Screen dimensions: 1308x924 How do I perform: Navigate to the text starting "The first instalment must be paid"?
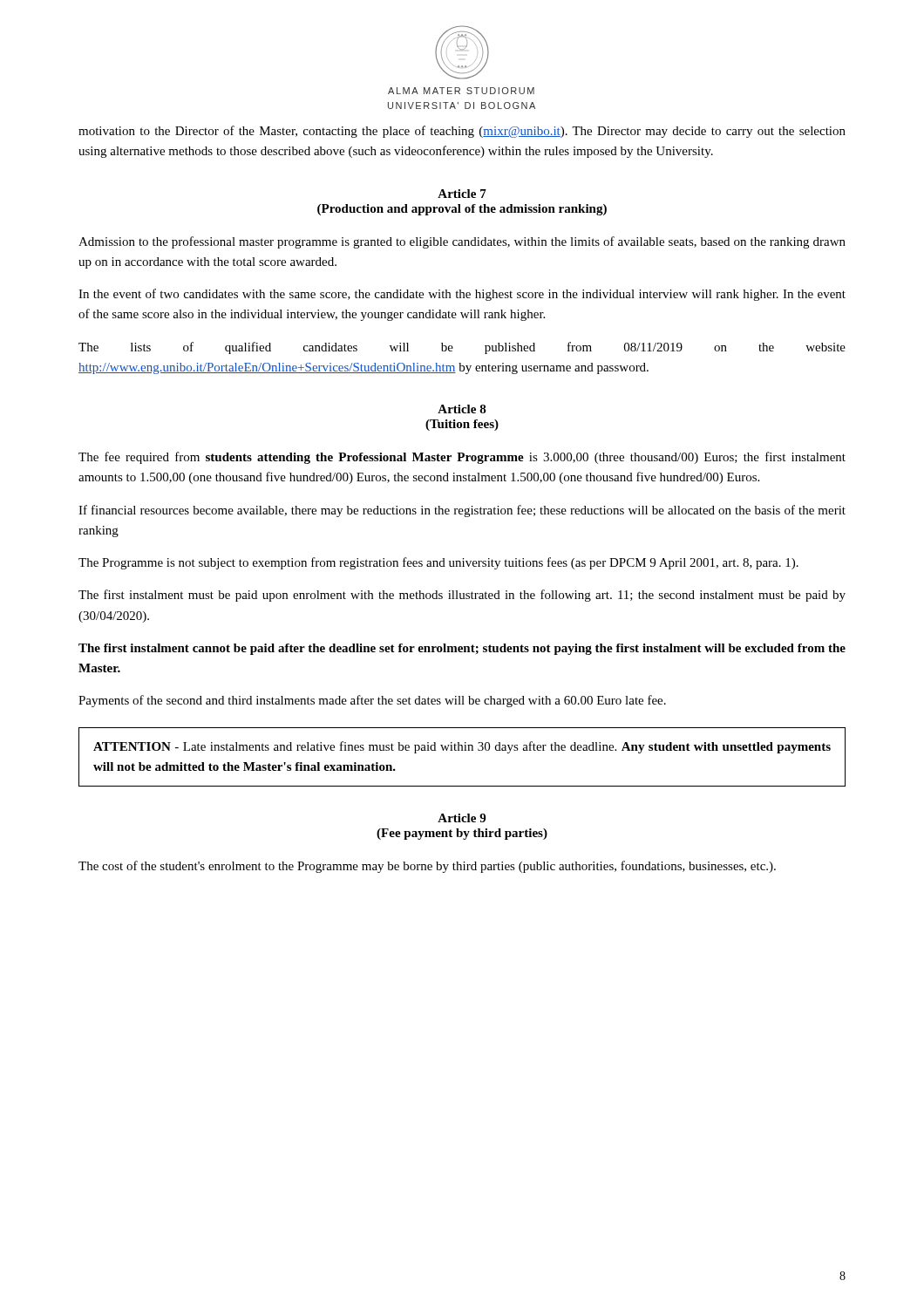click(x=462, y=605)
